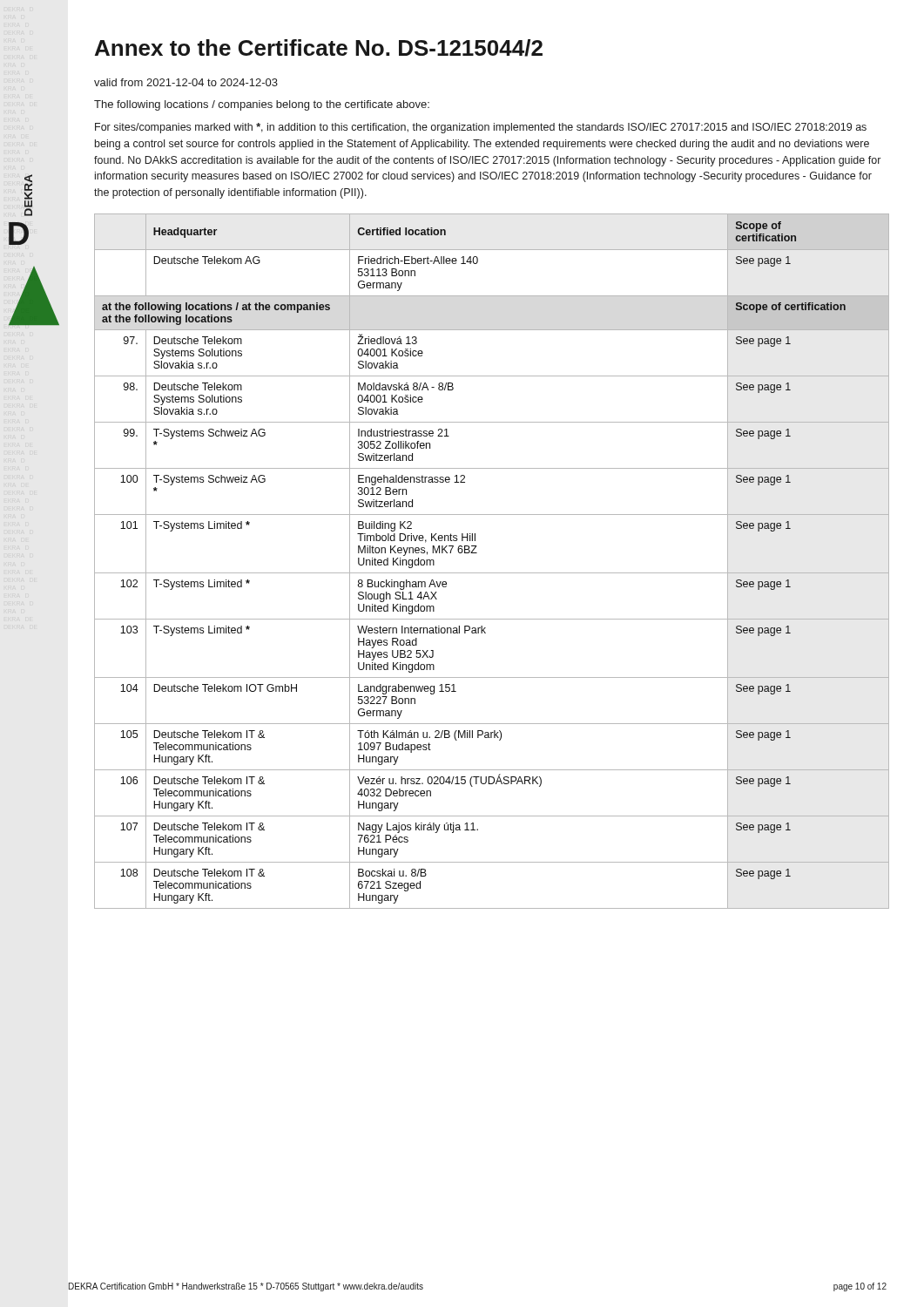Locate the text block that says "The following locations / companies belong"
The height and width of the screenshot is (1307, 924).
coord(262,104)
